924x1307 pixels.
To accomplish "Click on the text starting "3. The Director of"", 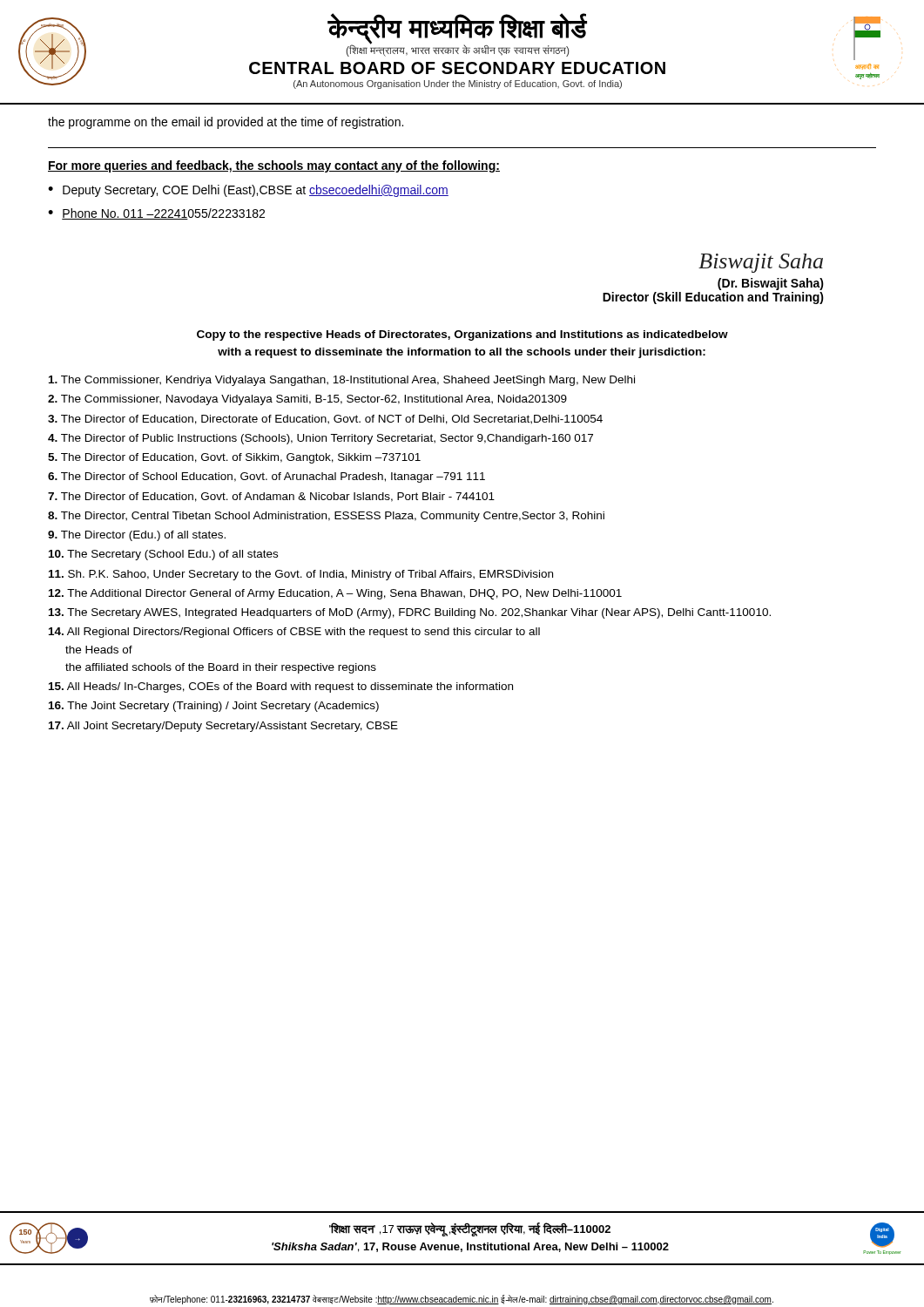I will point(325,418).
